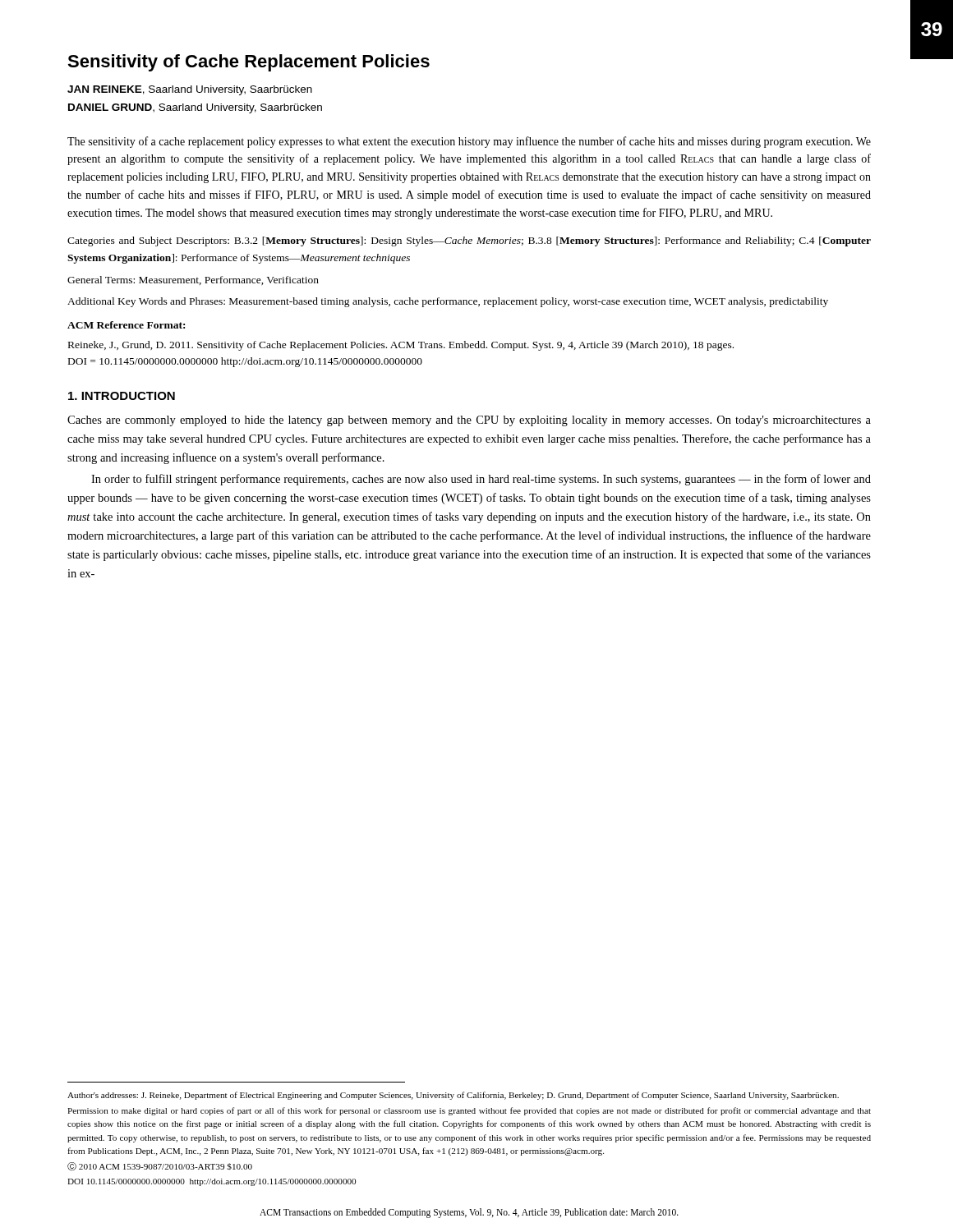This screenshot has height=1232, width=953.
Task: Locate the region starting "Sensitivity of Cache Replacement"
Action: coord(249,61)
